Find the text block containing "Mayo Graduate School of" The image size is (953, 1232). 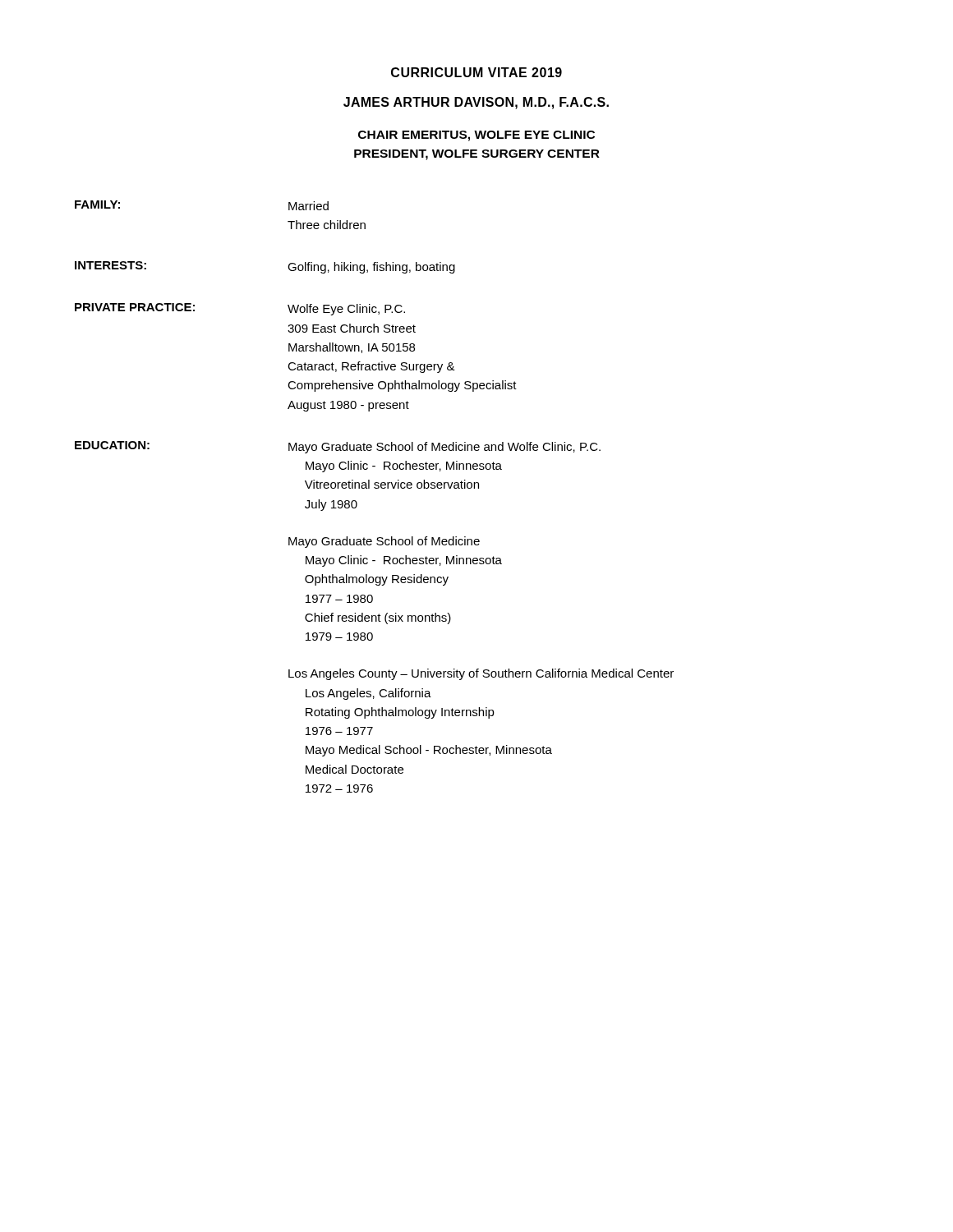pyautogui.click(x=444, y=448)
